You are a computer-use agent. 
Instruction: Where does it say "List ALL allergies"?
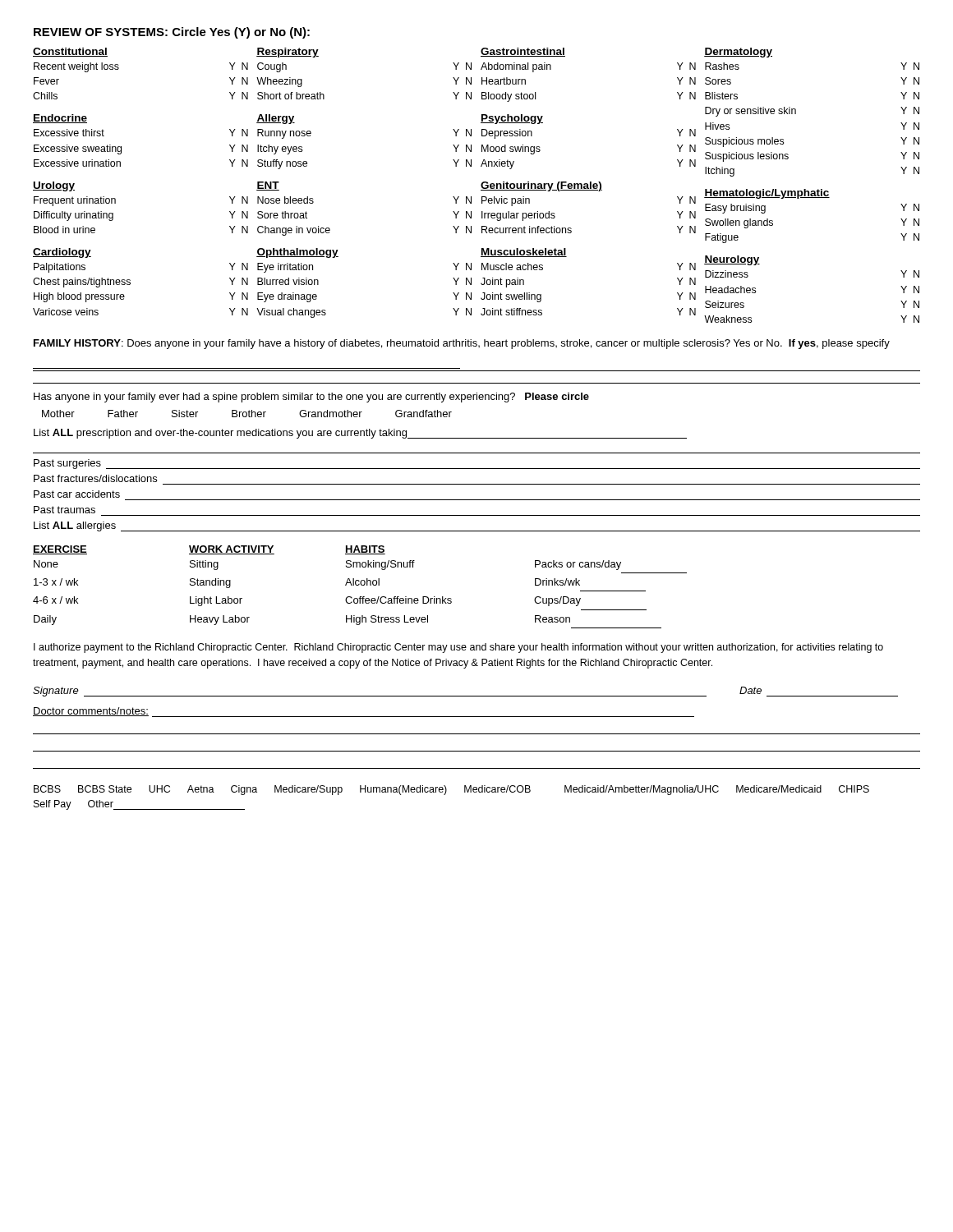coord(476,525)
